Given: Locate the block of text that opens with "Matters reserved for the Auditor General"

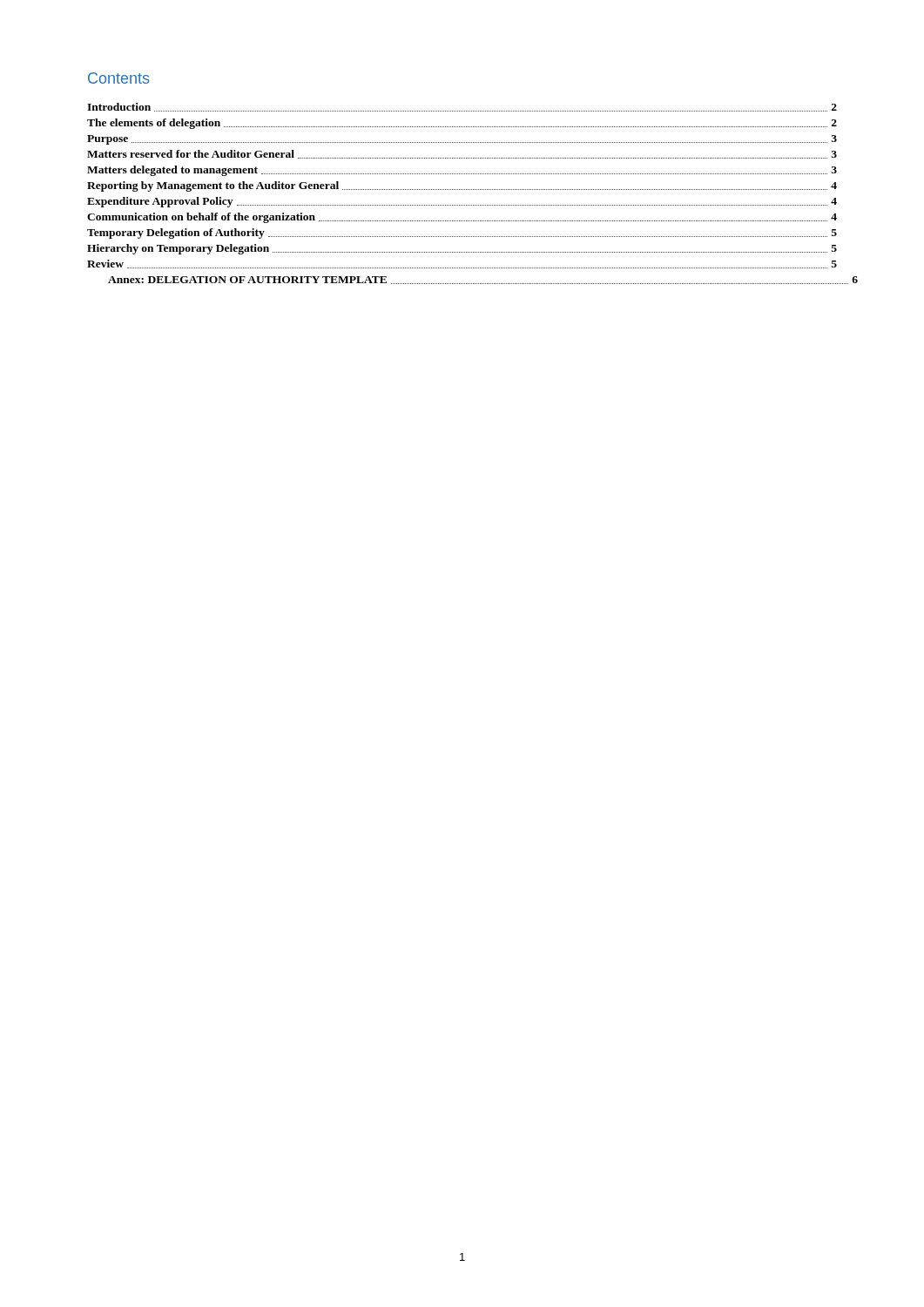Looking at the screenshot, I should click(462, 154).
